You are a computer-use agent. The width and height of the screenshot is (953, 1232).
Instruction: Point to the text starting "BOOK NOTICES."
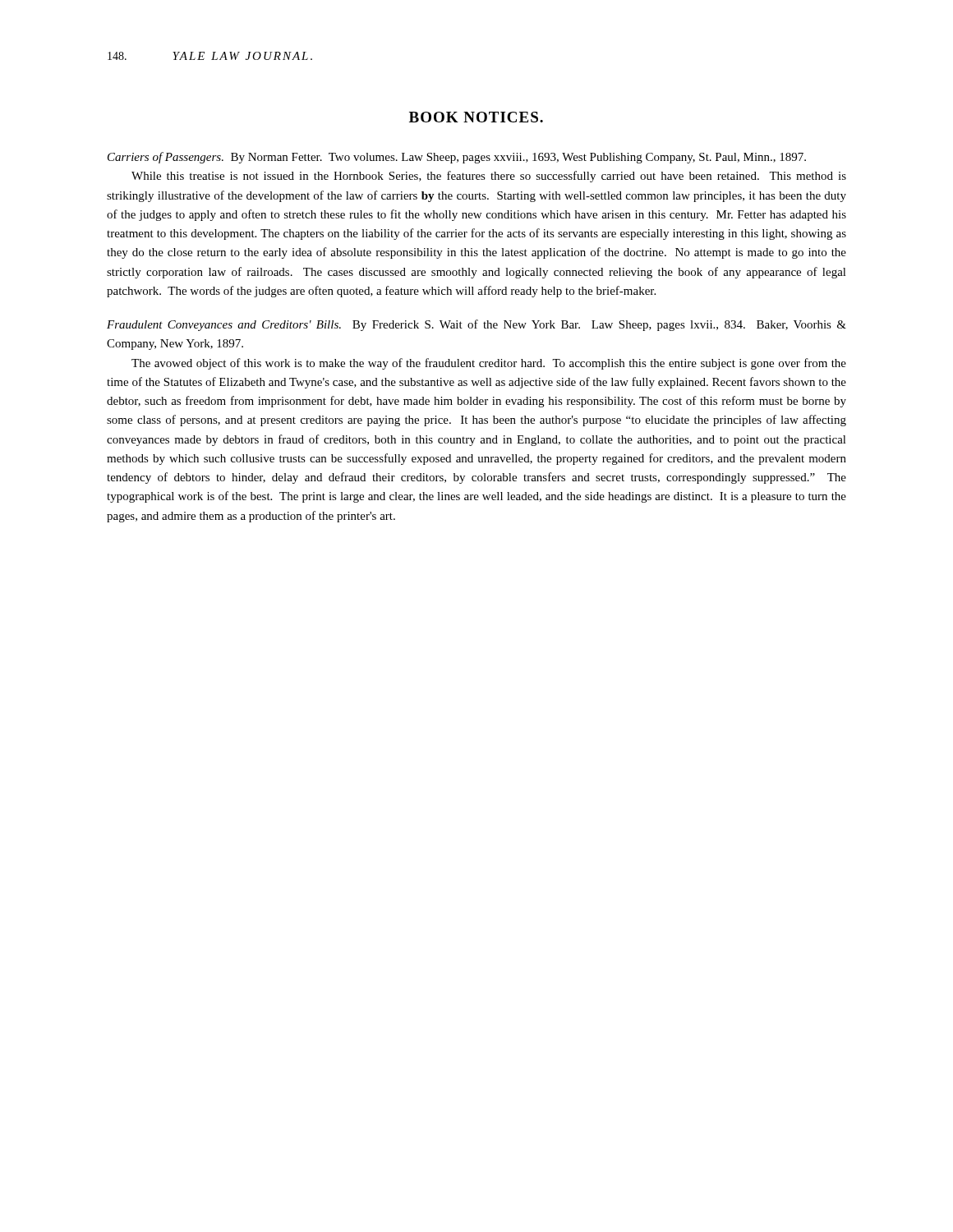coord(476,117)
